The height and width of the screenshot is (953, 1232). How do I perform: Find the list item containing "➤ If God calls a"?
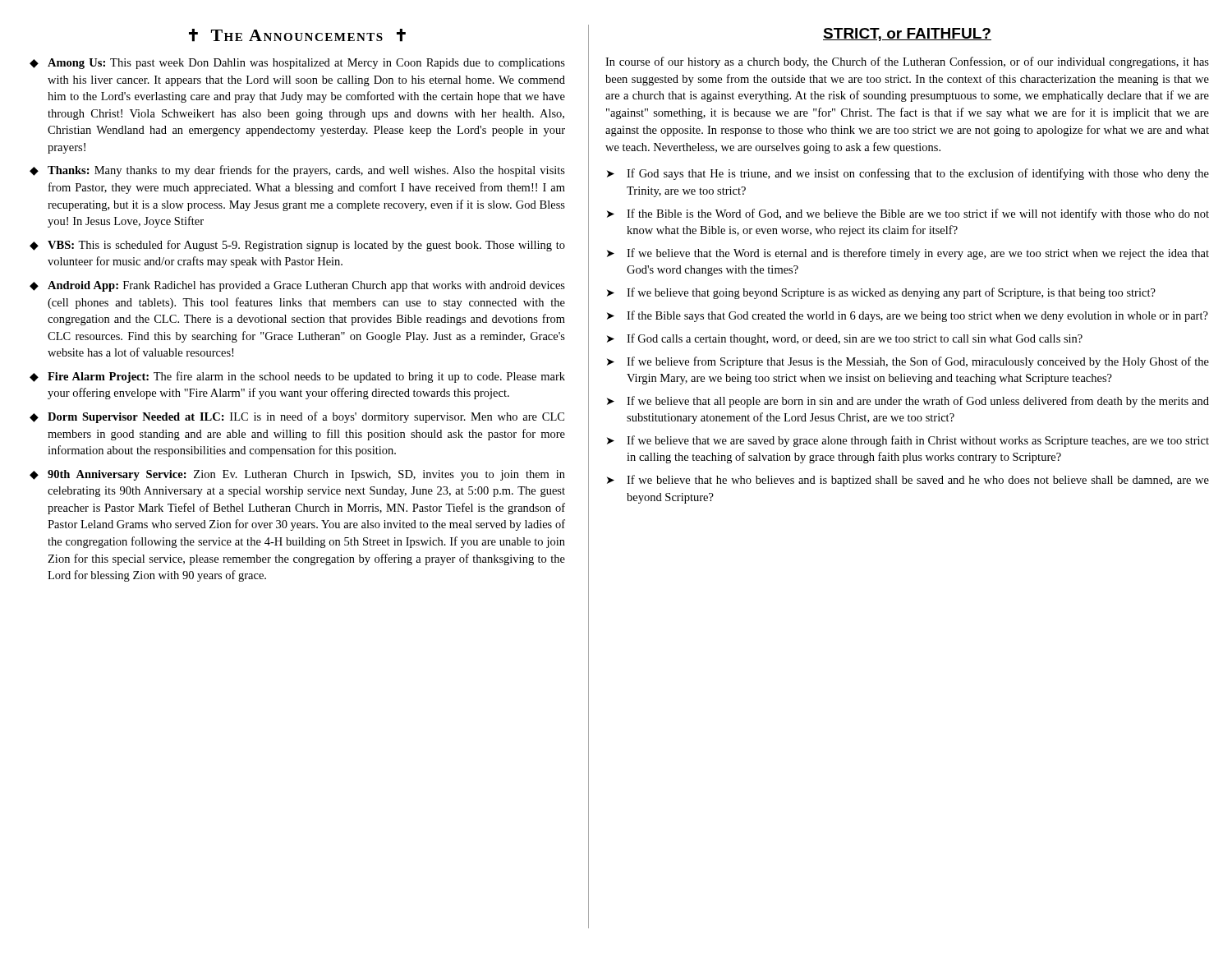[x=907, y=339]
